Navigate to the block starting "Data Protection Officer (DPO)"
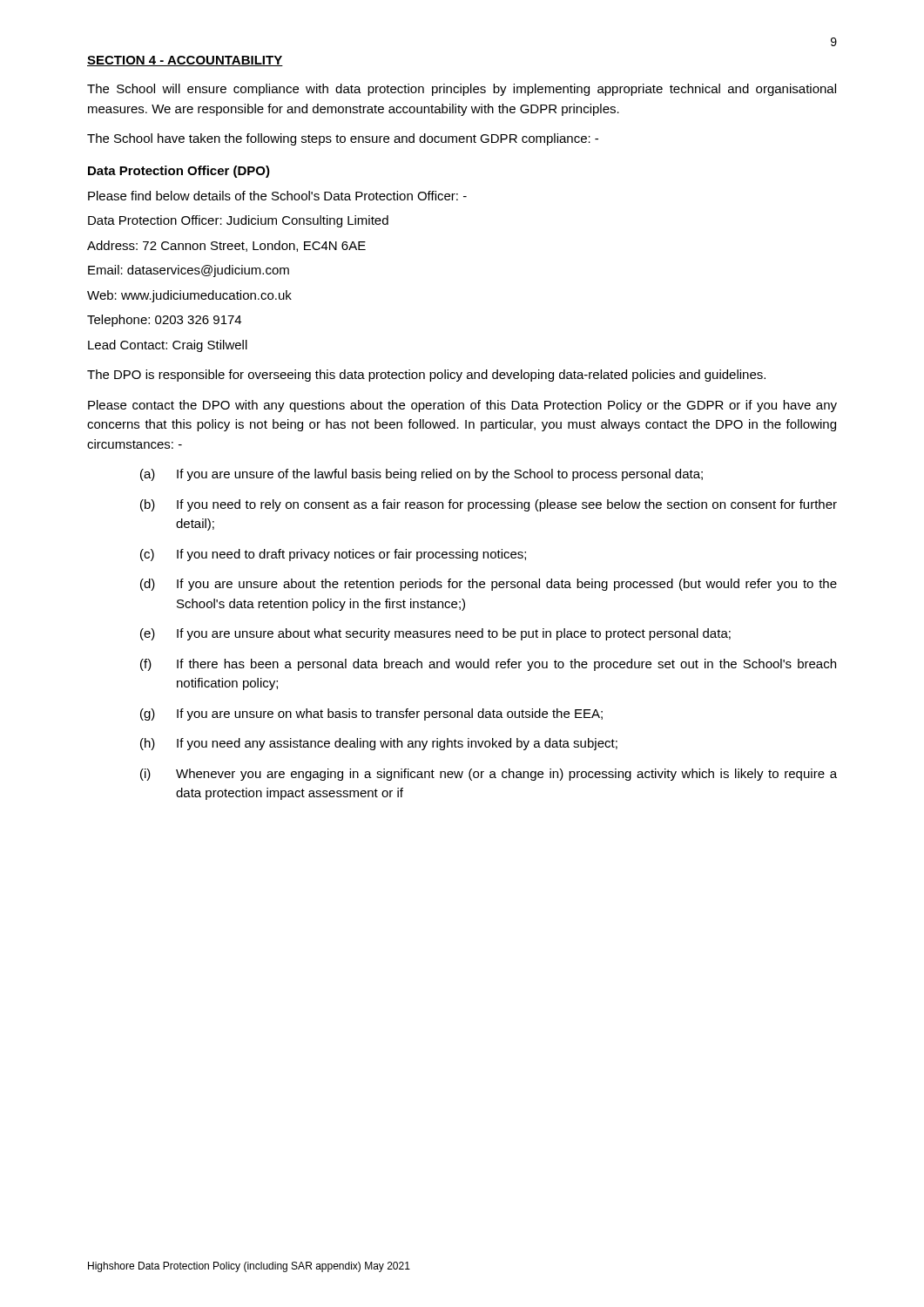924x1307 pixels. [x=179, y=170]
